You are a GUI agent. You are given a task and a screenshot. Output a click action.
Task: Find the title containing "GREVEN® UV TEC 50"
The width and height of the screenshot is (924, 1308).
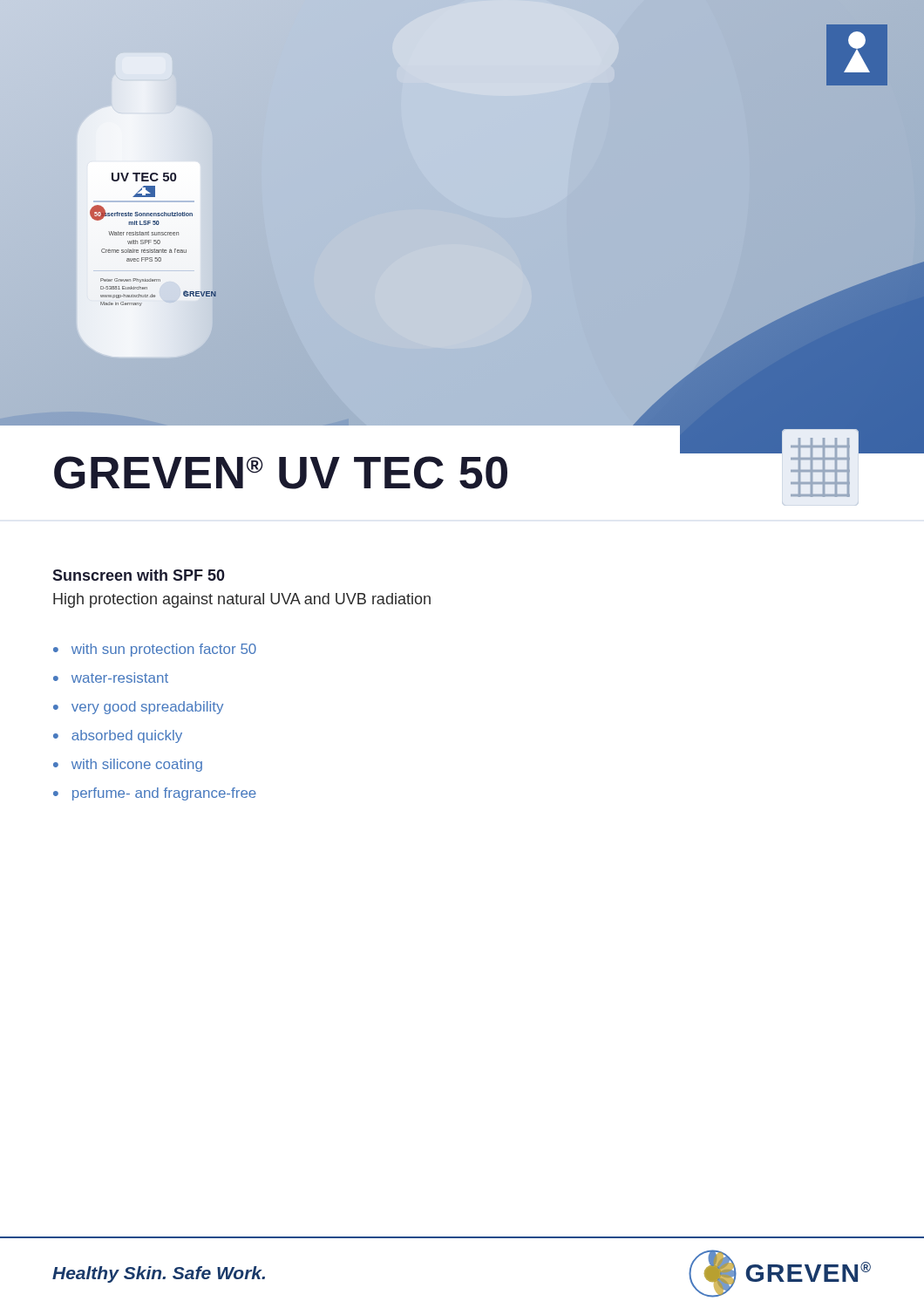(x=281, y=473)
